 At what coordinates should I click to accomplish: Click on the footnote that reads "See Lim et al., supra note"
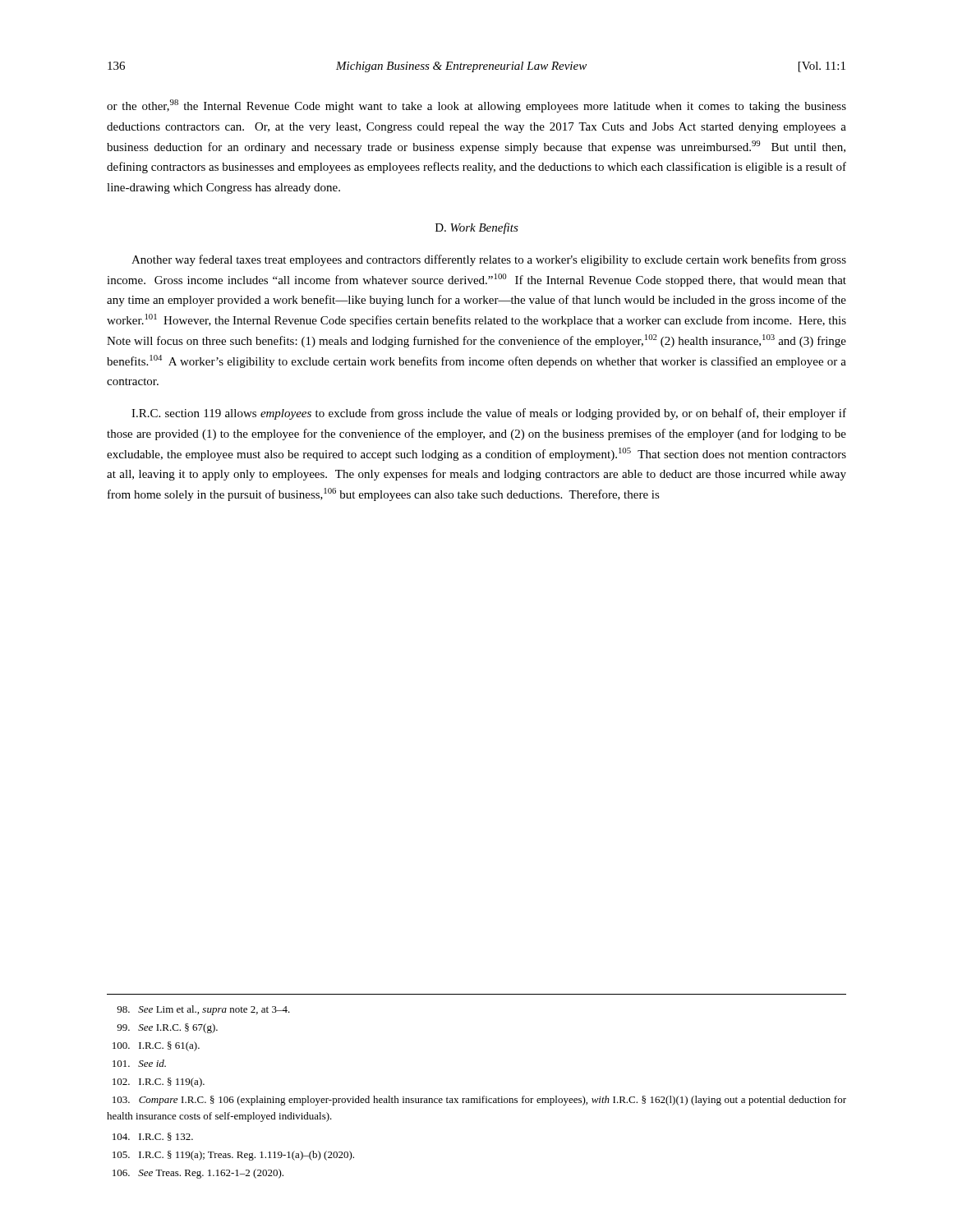point(199,1009)
